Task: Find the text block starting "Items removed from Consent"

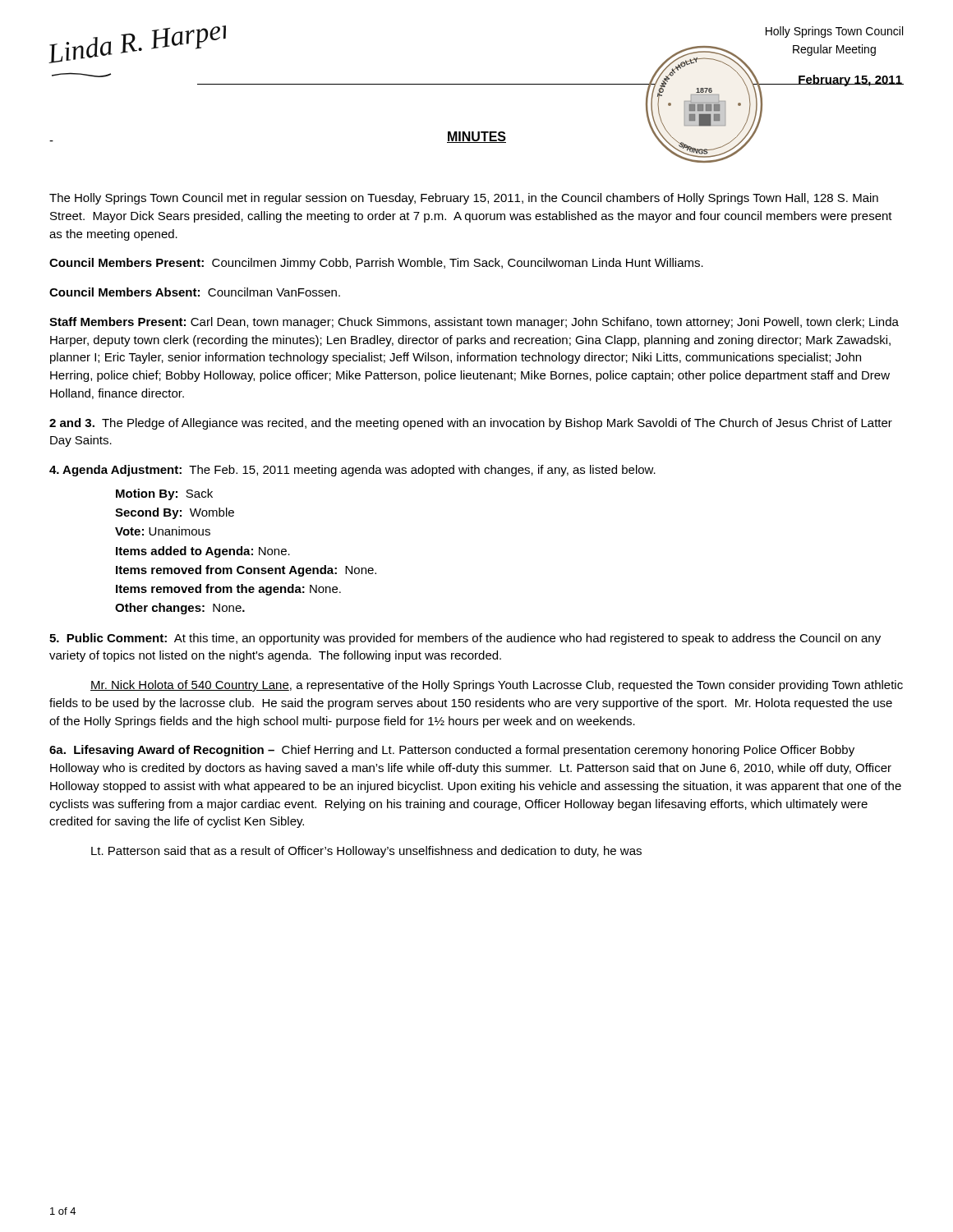Action: coord(246,569)
